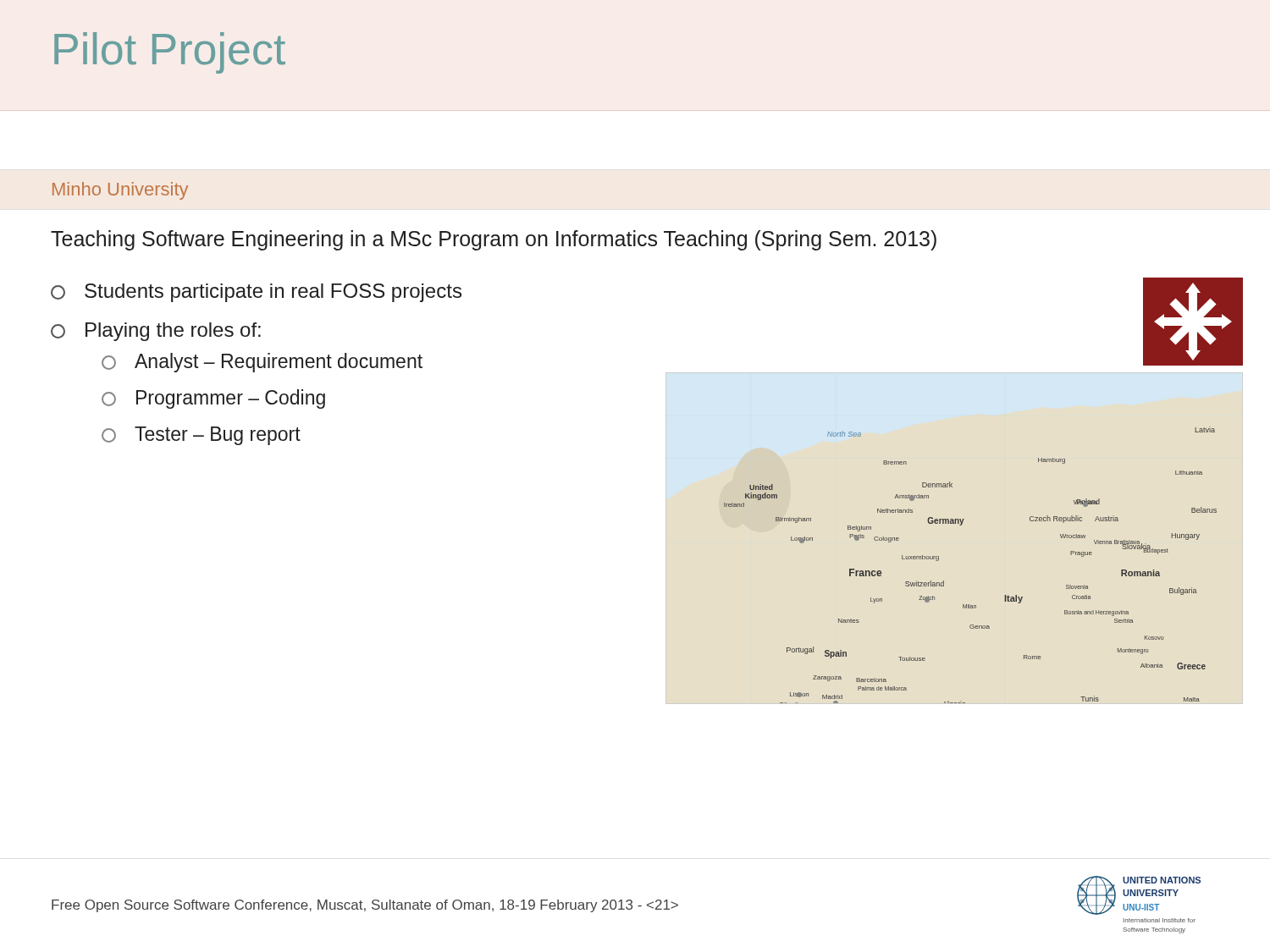Click on the list item that reads "Students participate in real FOSS projects"
This screenshot has width=1270, height=952.
click(x=256, y=291)
